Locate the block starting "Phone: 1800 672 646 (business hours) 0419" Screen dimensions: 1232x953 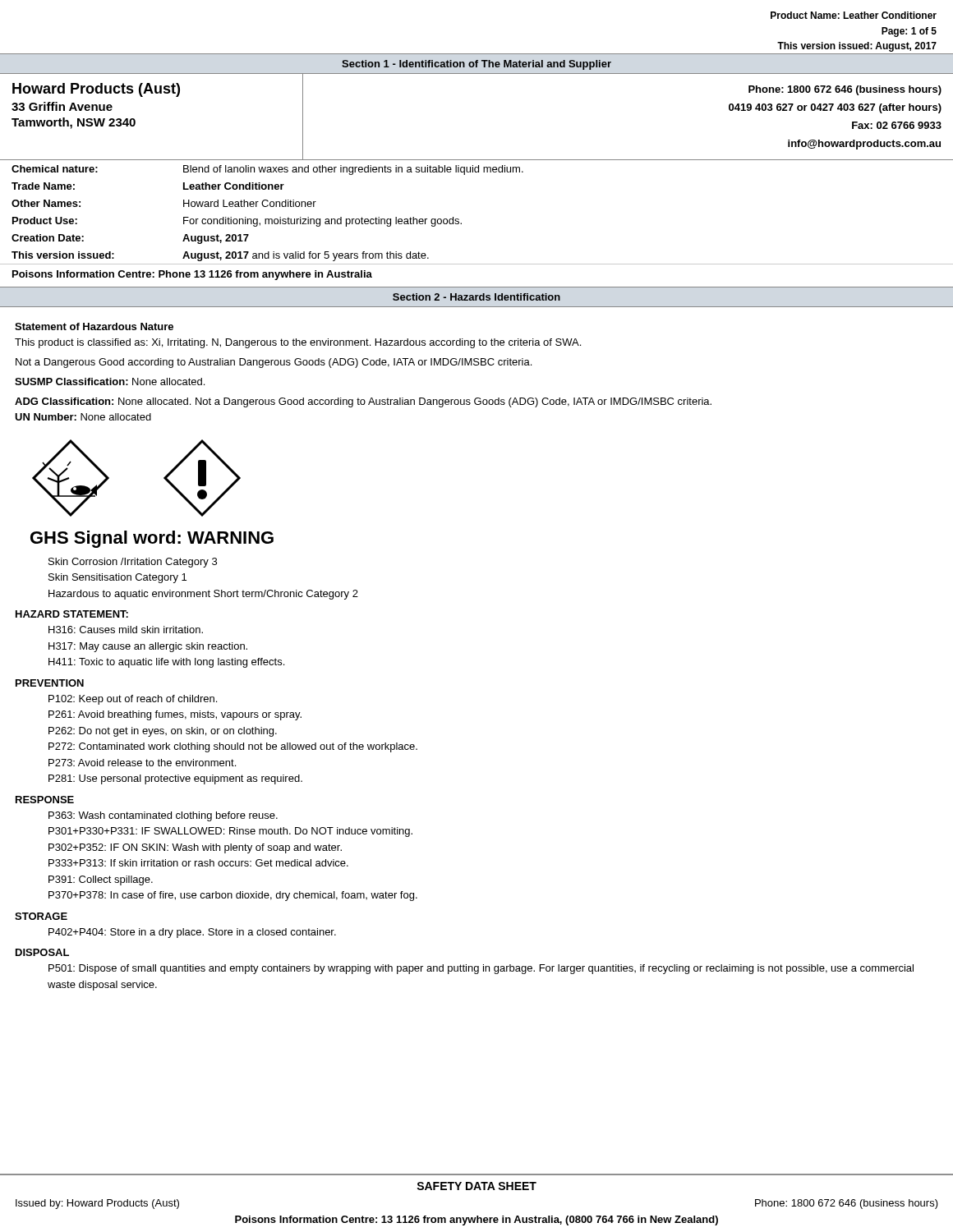click(x=835, y=116)
